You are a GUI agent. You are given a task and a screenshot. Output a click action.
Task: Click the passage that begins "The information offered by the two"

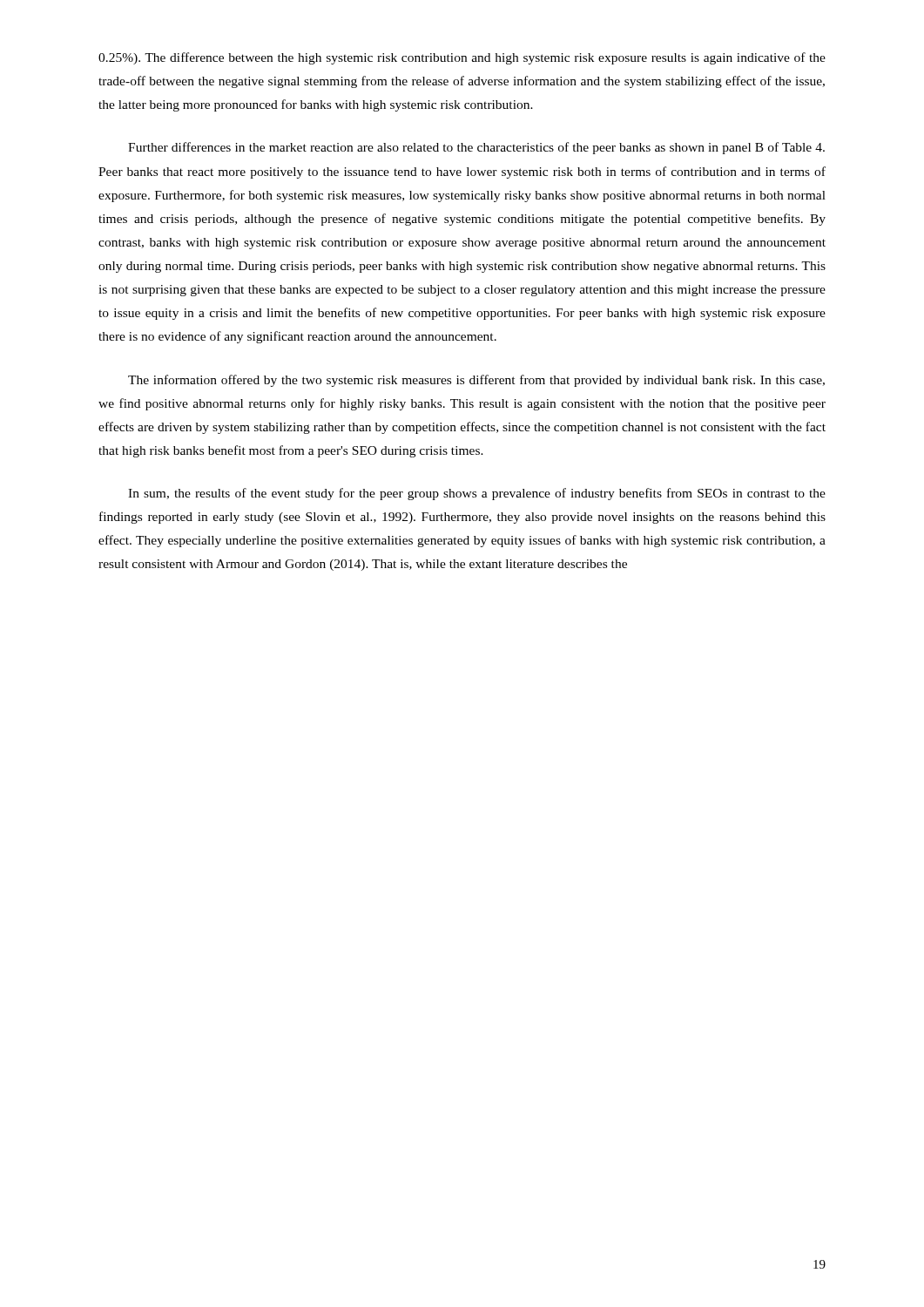[462, 414]
